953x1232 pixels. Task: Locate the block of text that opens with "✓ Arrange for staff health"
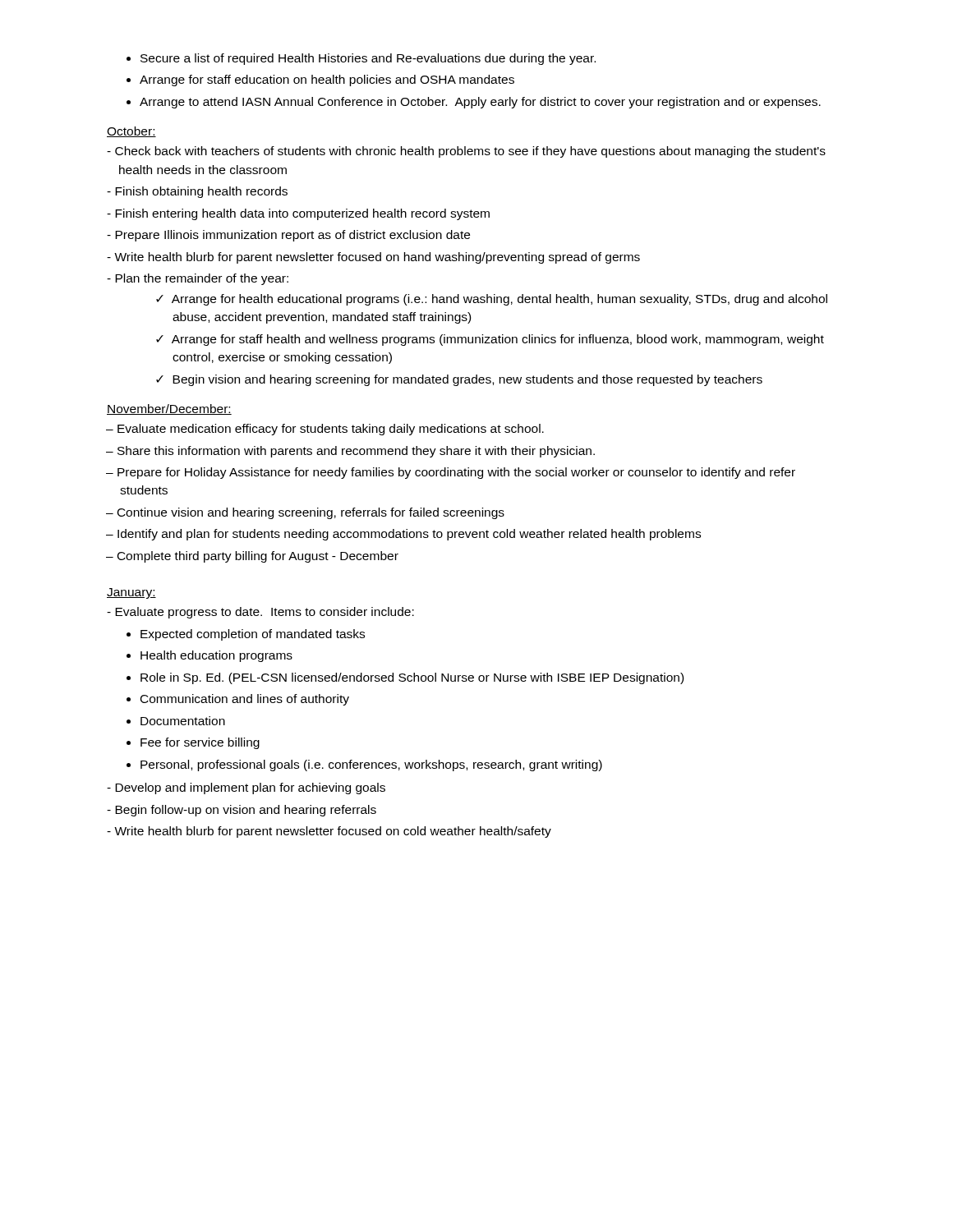click(498, 348)
